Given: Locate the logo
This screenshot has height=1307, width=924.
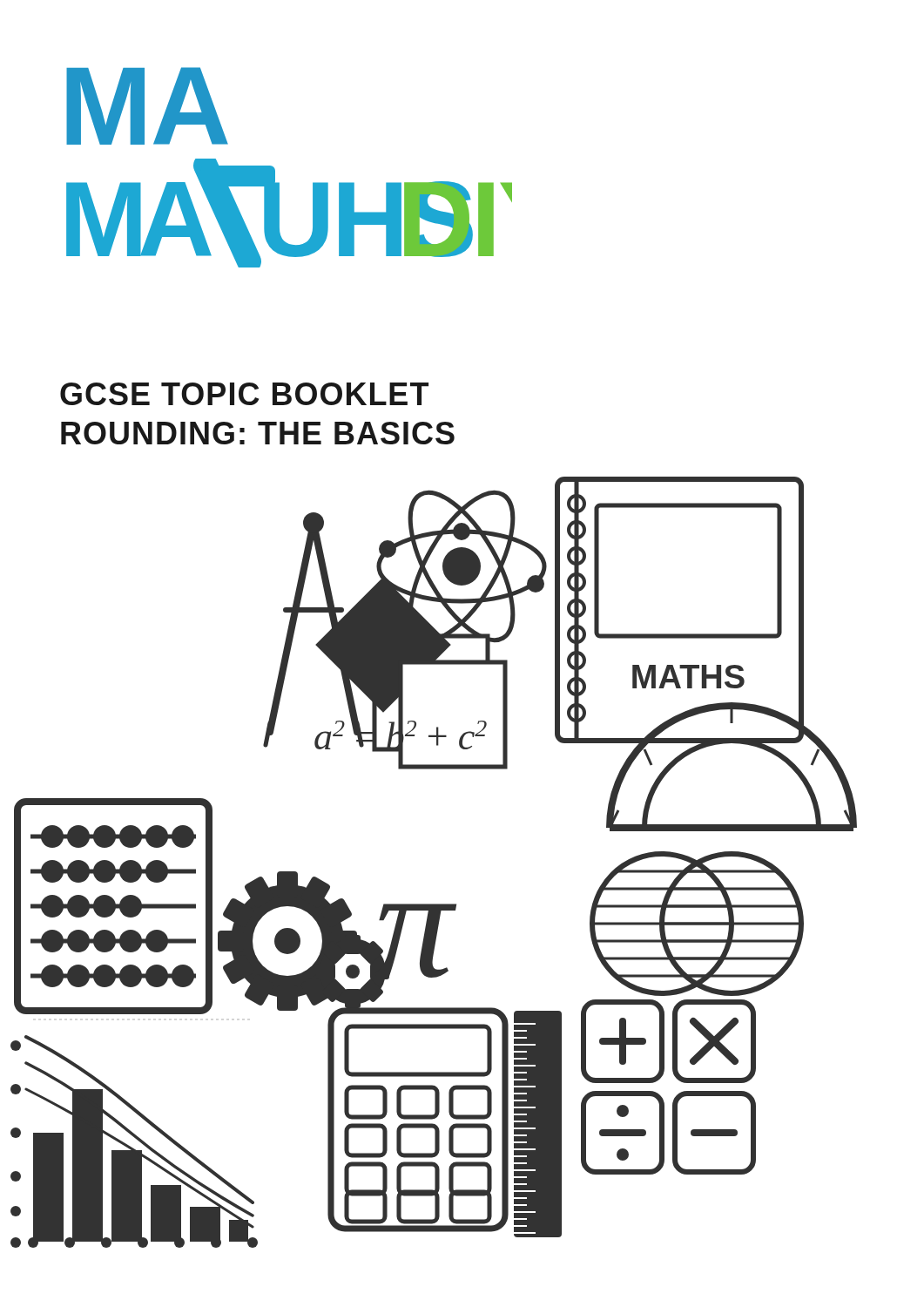Looking at the screenshot, I should (x=492, y=156).
